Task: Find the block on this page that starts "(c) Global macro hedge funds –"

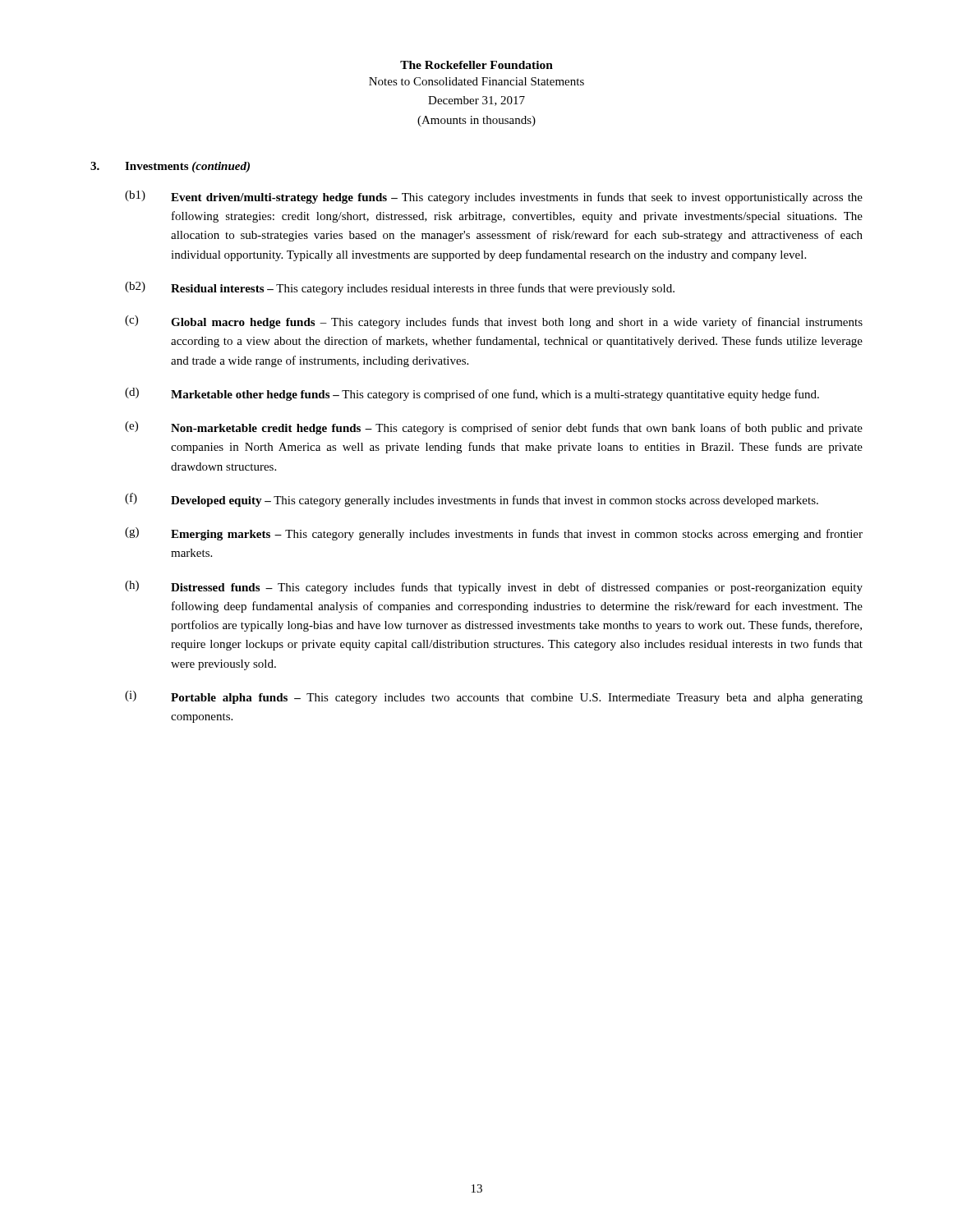Action: 476,342
